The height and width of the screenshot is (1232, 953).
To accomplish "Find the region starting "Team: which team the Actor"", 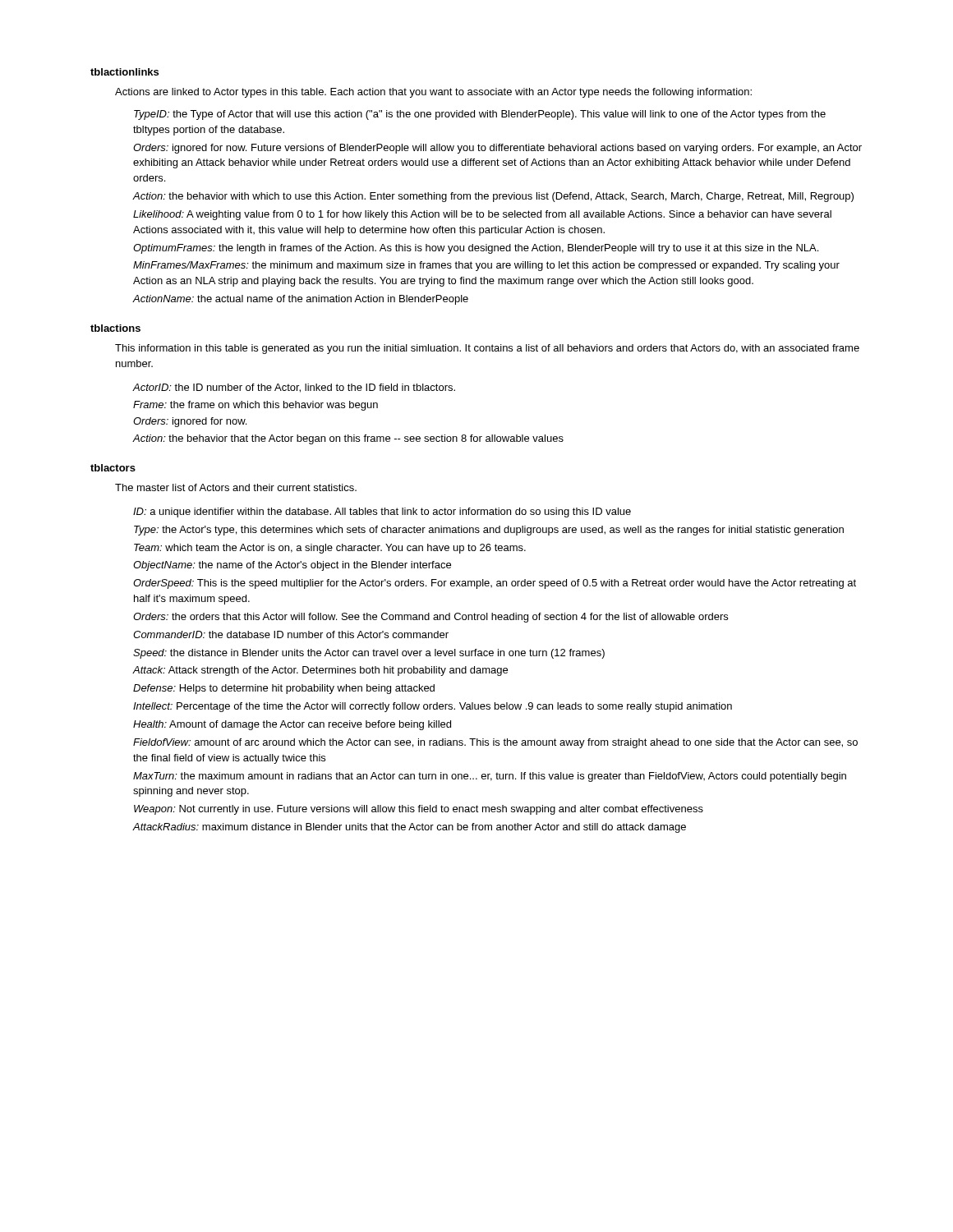I will click(330, 547).
